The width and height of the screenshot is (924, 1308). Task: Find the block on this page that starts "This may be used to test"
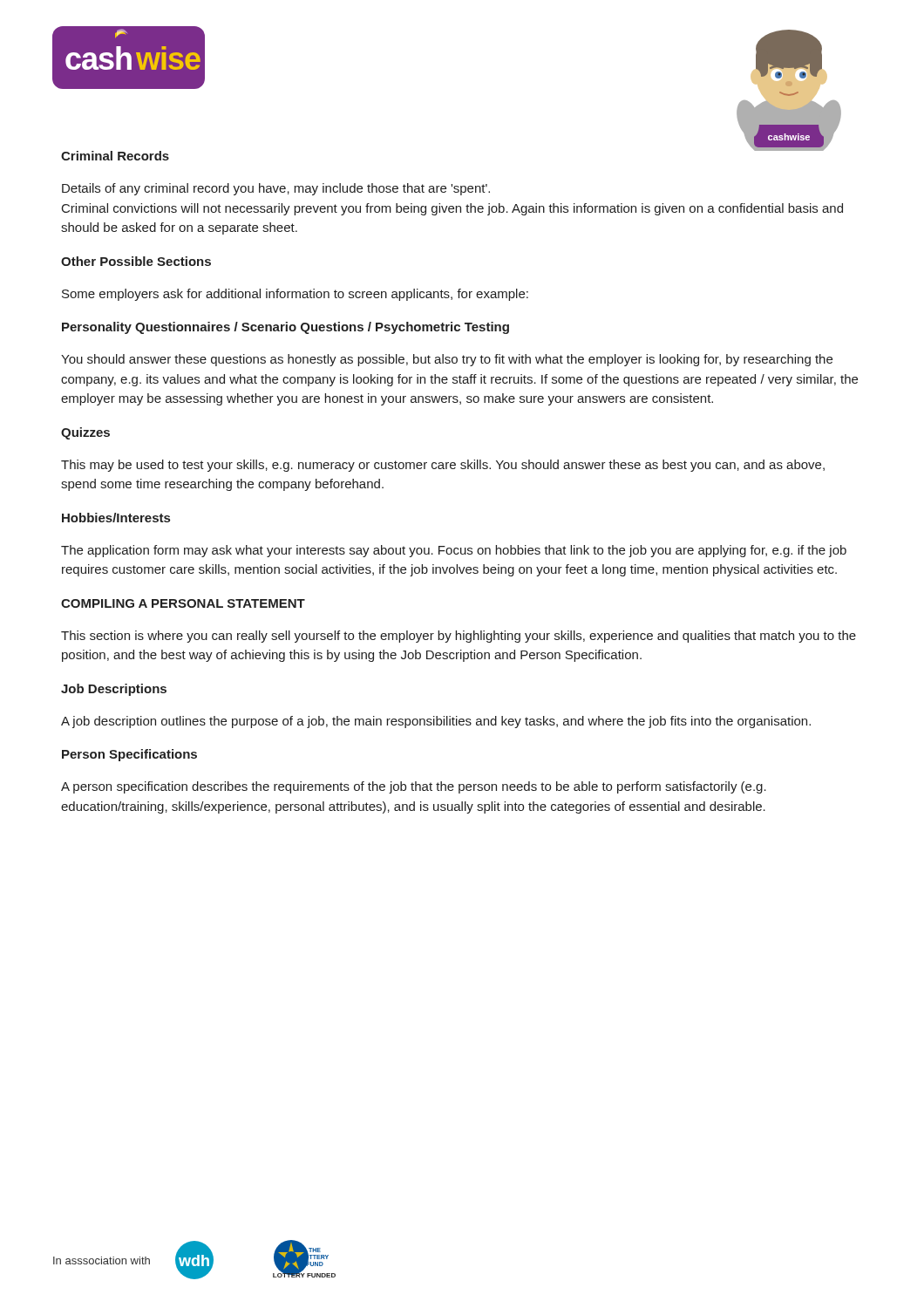(462, 474)
